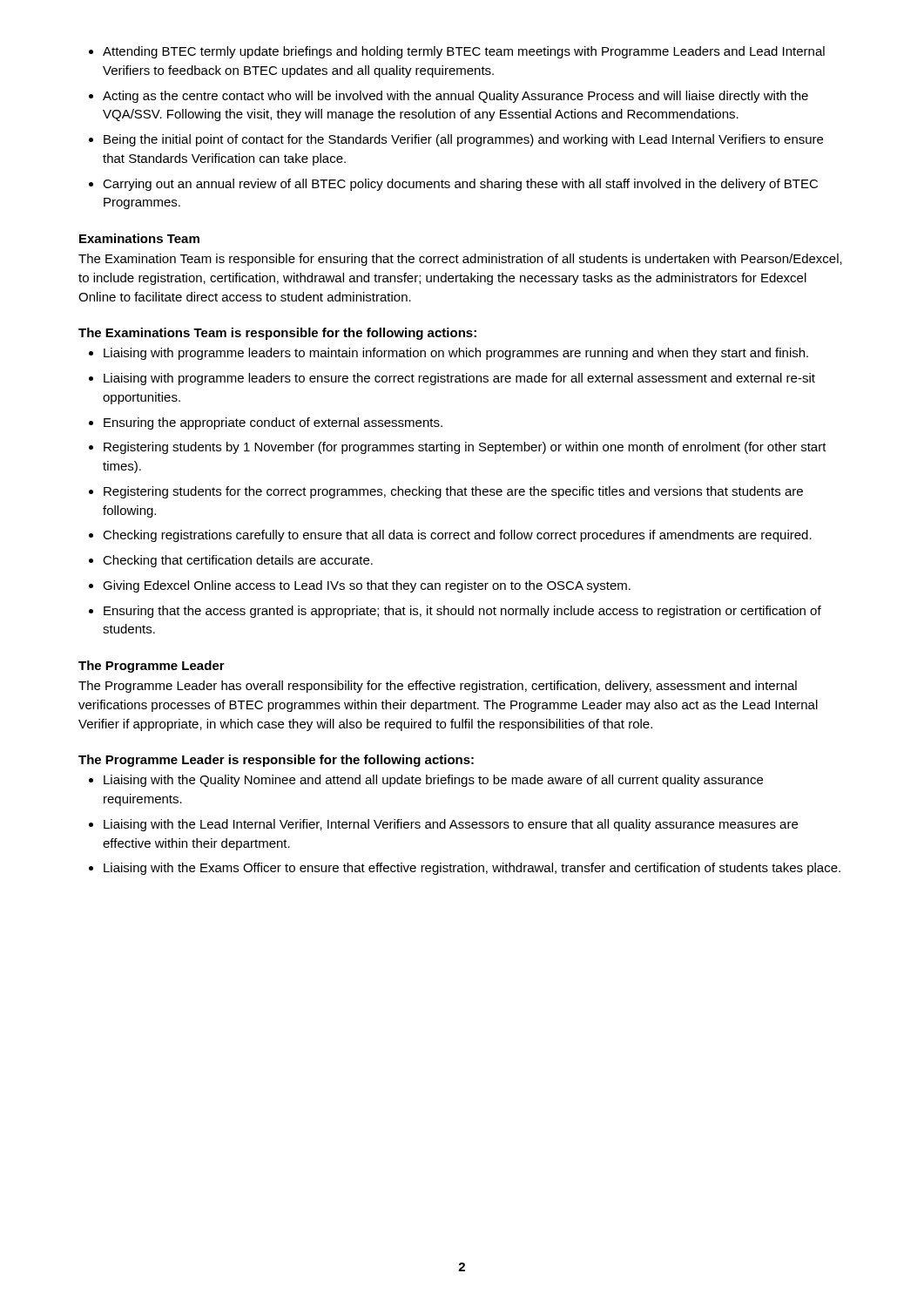
Task: Point to the section header beginning "The Examinations Team"
Action: tap(278, 333)
